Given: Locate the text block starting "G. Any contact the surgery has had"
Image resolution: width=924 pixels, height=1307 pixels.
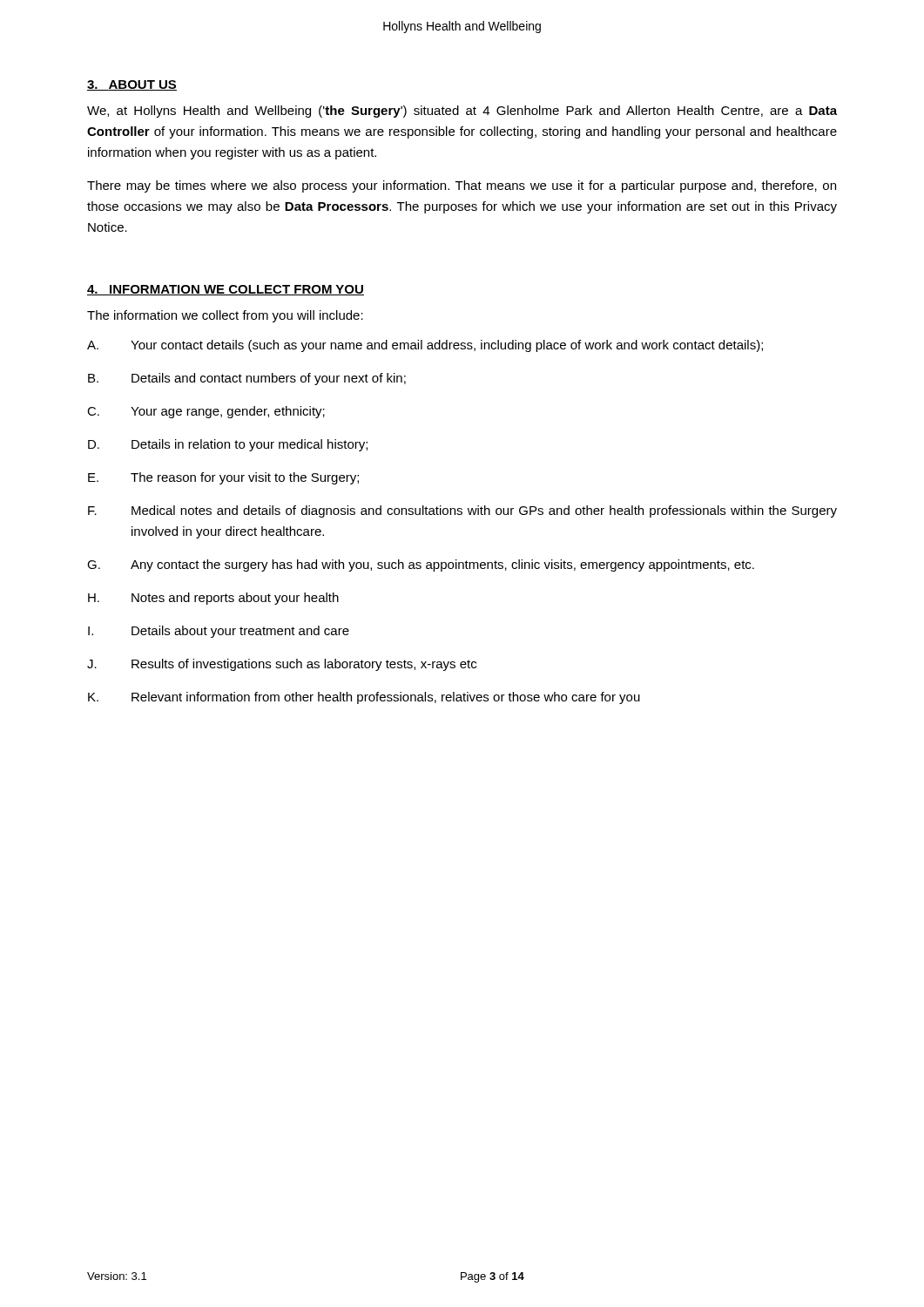Looking at the screenshot, I should [462, 565].
